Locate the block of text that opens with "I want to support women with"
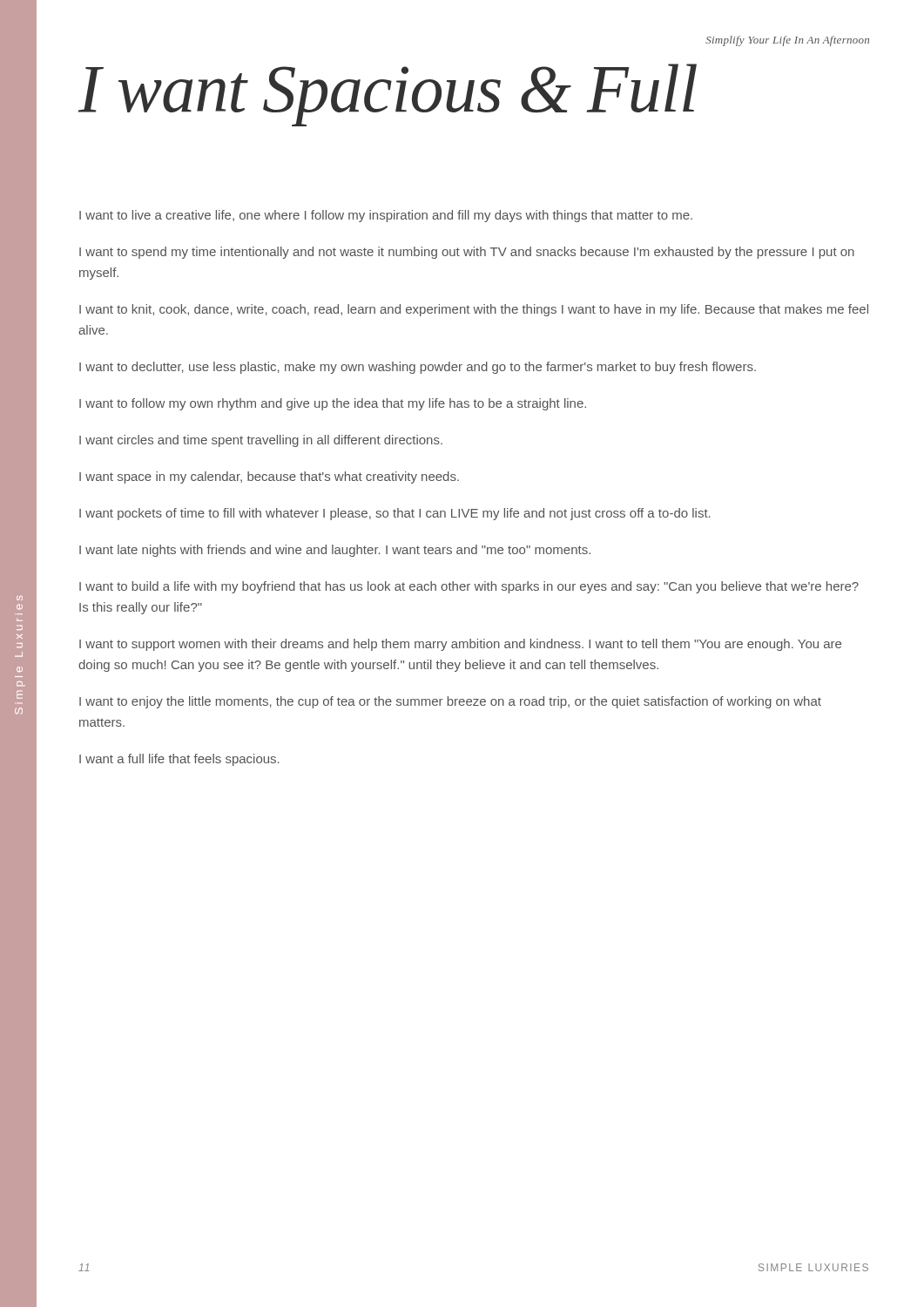The height and width of the screenshot is (1307, 924). coord(460,654)
